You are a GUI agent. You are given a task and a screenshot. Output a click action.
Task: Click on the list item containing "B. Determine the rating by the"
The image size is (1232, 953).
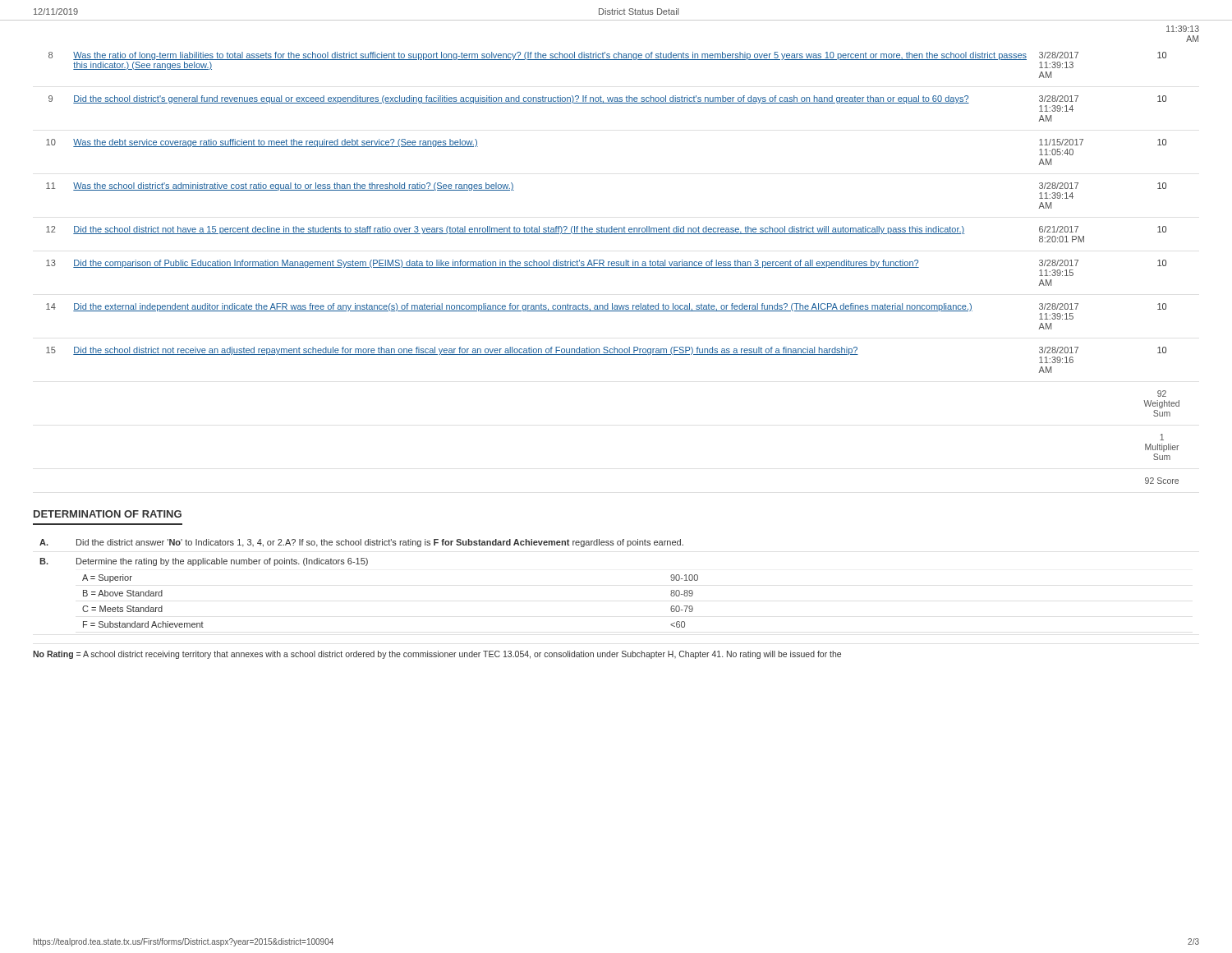[204, 562]
